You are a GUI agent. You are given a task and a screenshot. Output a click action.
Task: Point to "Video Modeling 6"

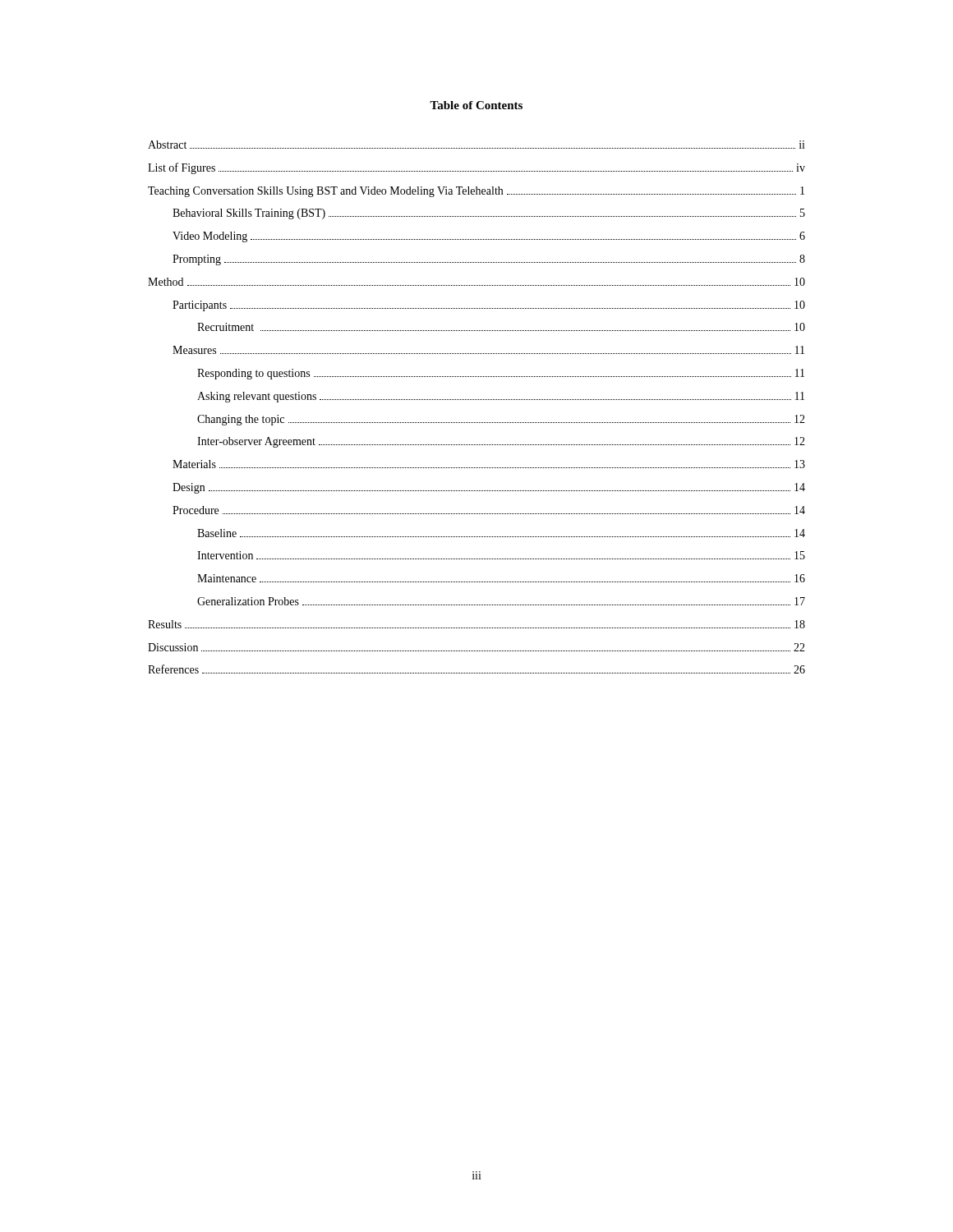[x=489, y=237]
